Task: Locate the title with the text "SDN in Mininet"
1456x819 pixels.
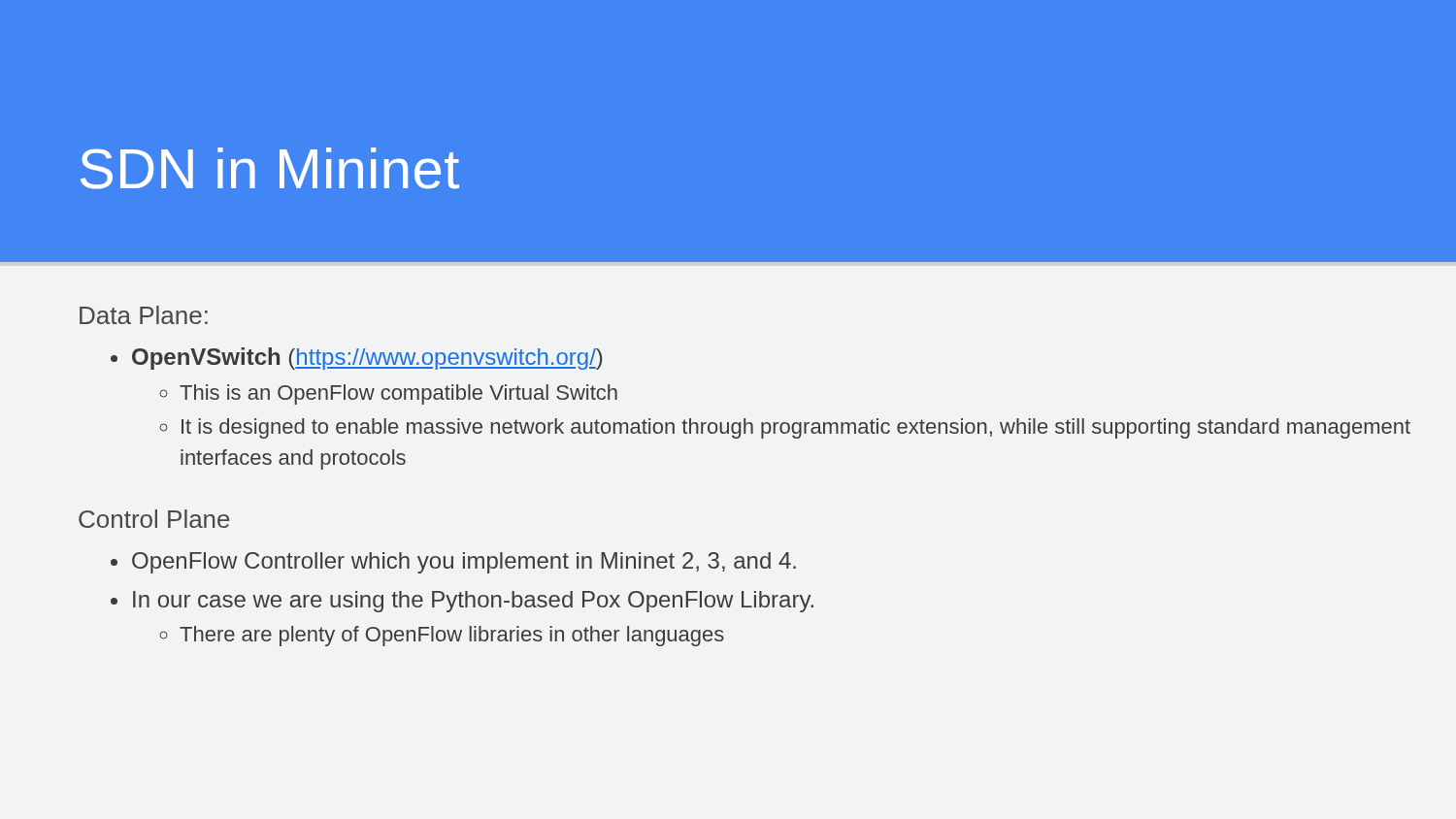Action: (x=269, y=168)
